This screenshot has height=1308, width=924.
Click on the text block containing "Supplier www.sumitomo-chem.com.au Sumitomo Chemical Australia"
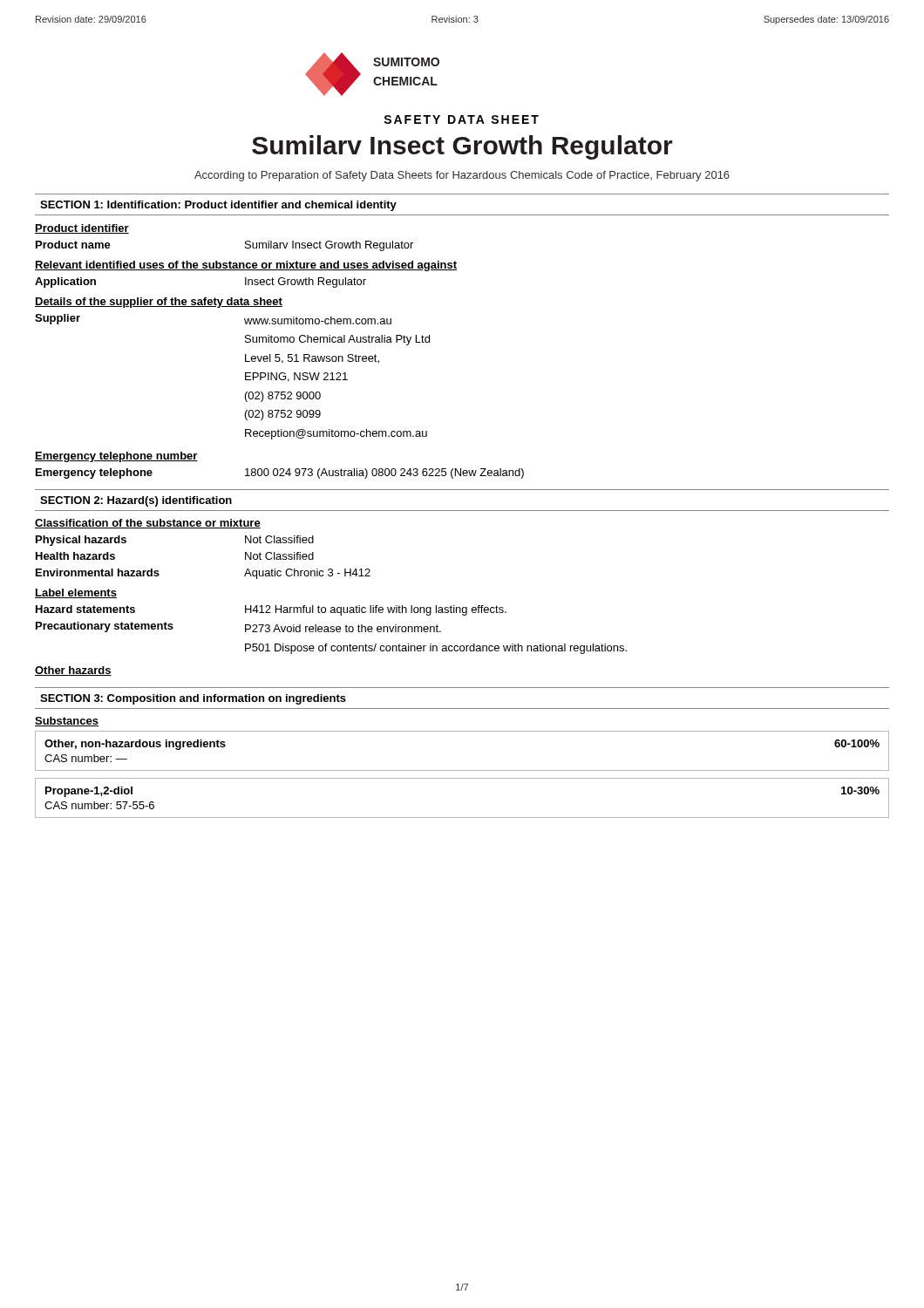233,377
